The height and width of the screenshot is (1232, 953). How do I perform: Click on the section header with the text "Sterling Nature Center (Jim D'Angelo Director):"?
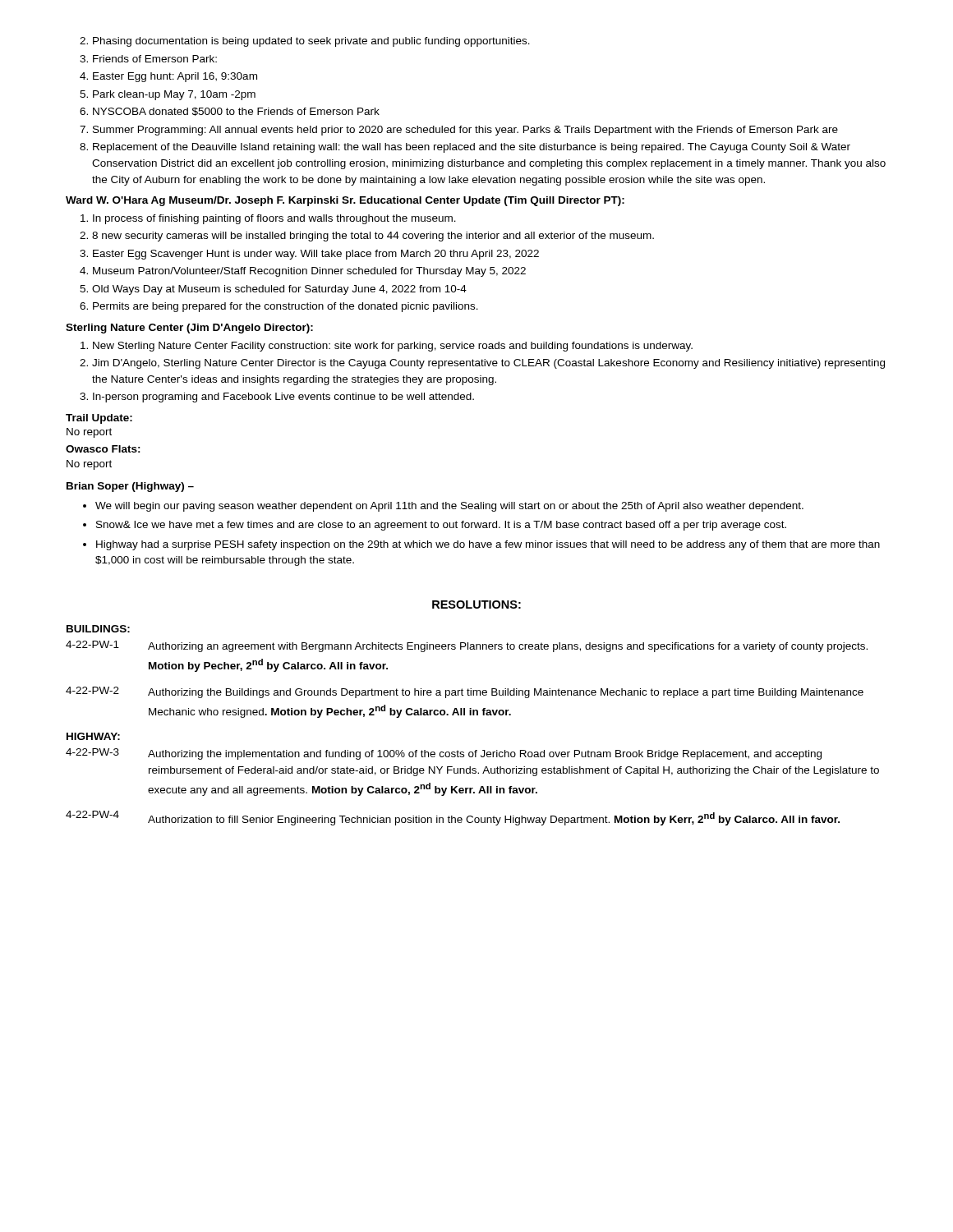point(190,327)
